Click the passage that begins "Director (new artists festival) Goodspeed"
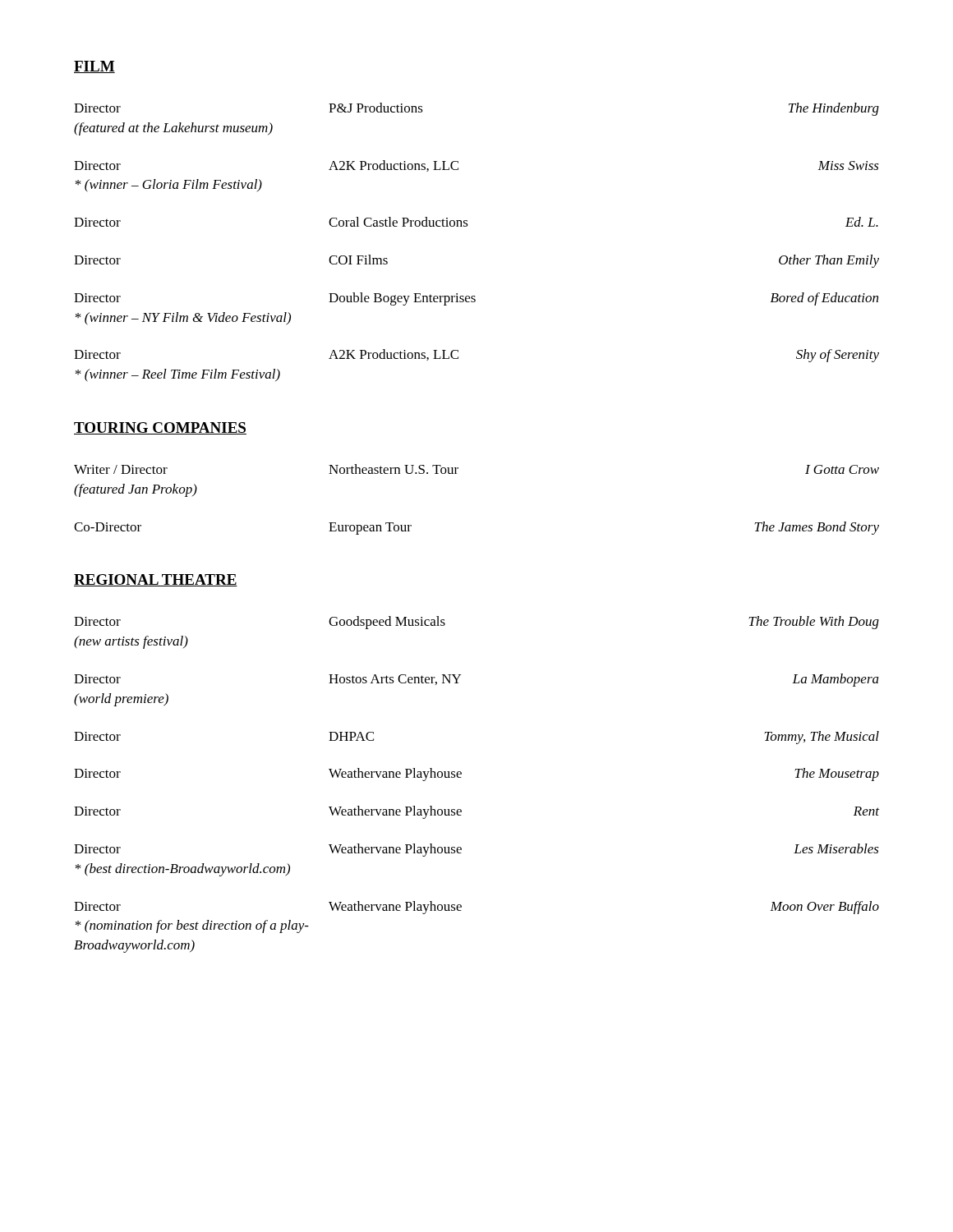This screenshot has height=1232, width=953. pyautogui.click(x=101, y=622)
